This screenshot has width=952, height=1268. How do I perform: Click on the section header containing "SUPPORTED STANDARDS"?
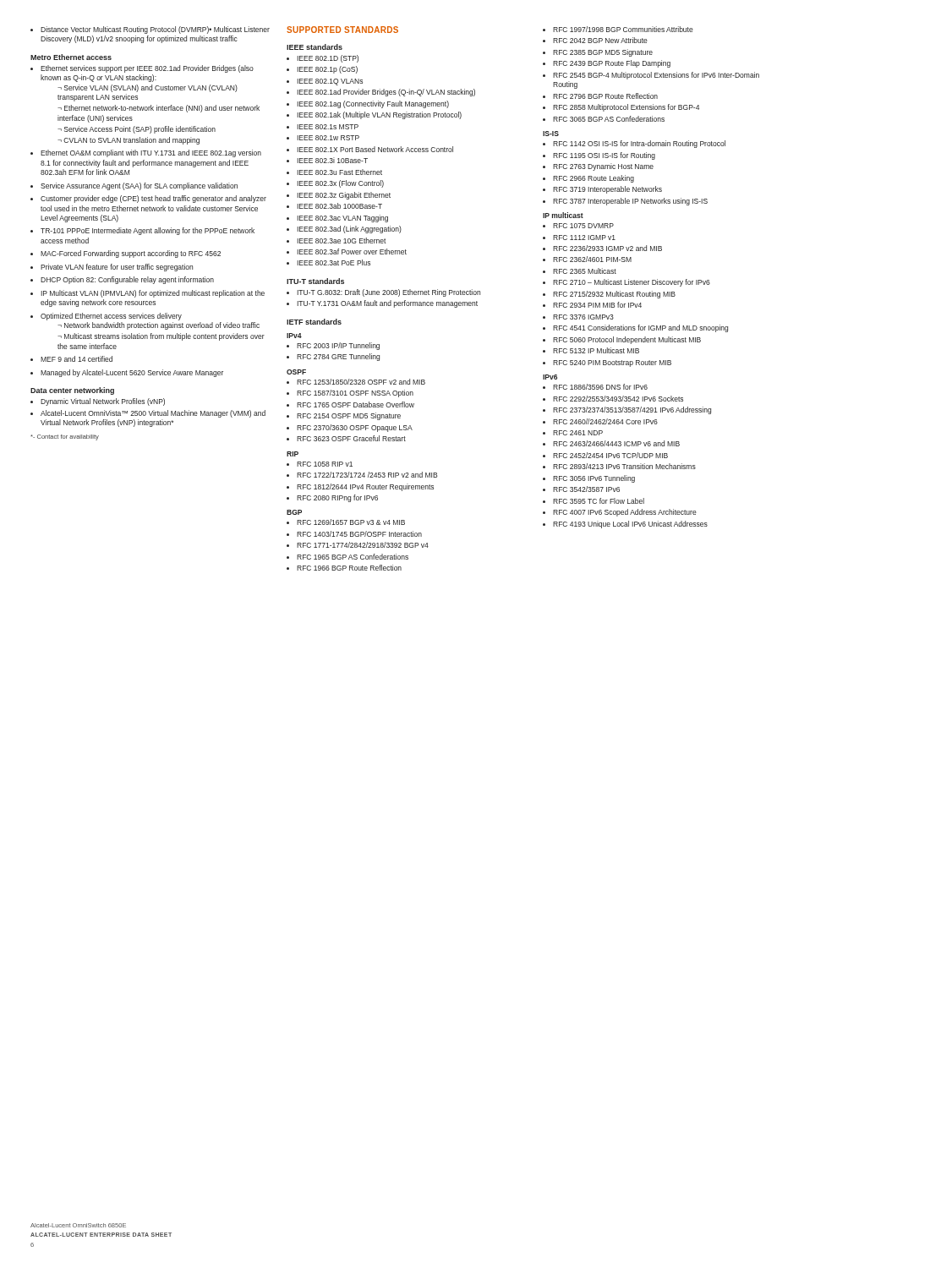343,30
